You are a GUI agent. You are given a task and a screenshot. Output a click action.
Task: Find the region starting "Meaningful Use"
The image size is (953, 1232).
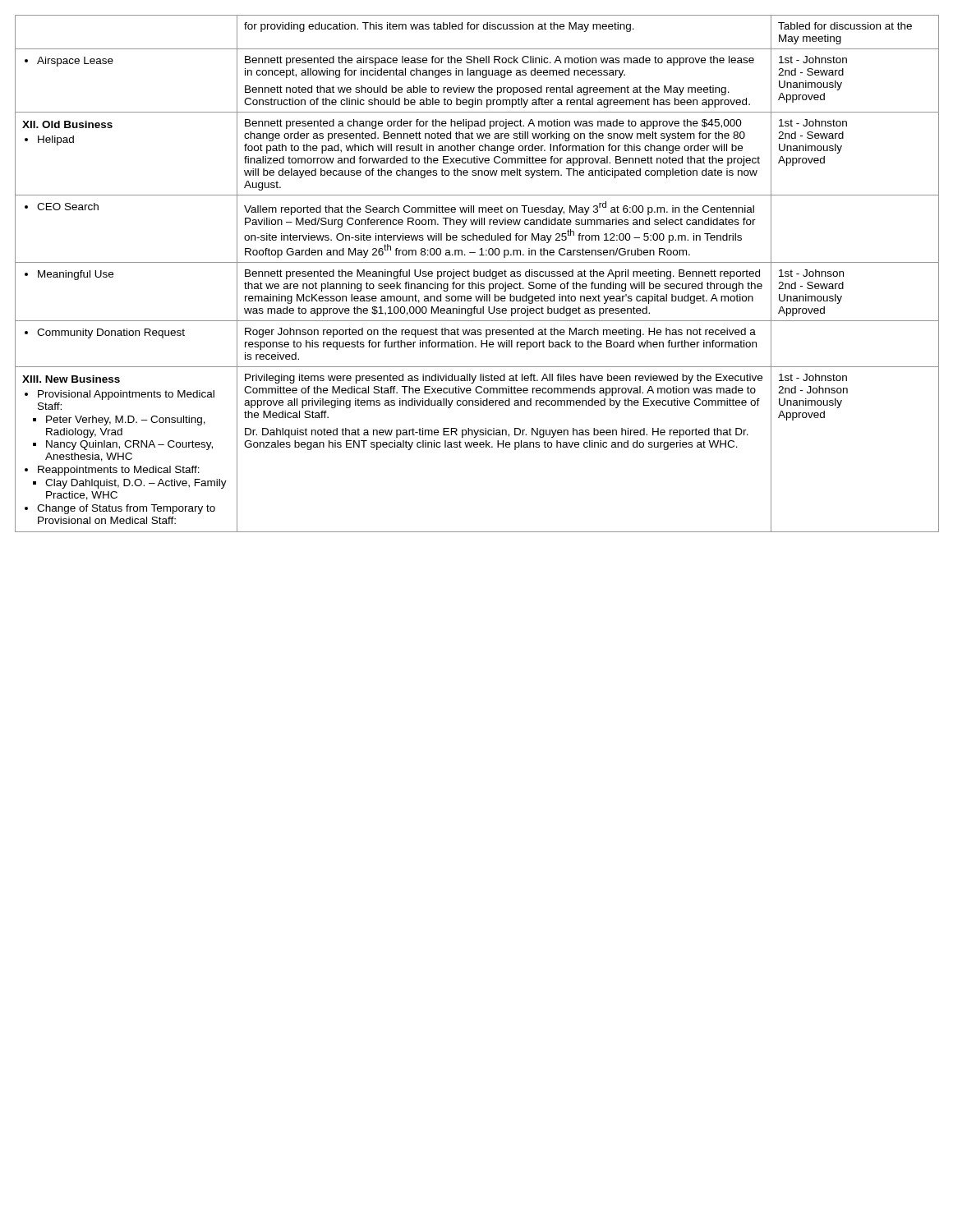tap(69, 275)
